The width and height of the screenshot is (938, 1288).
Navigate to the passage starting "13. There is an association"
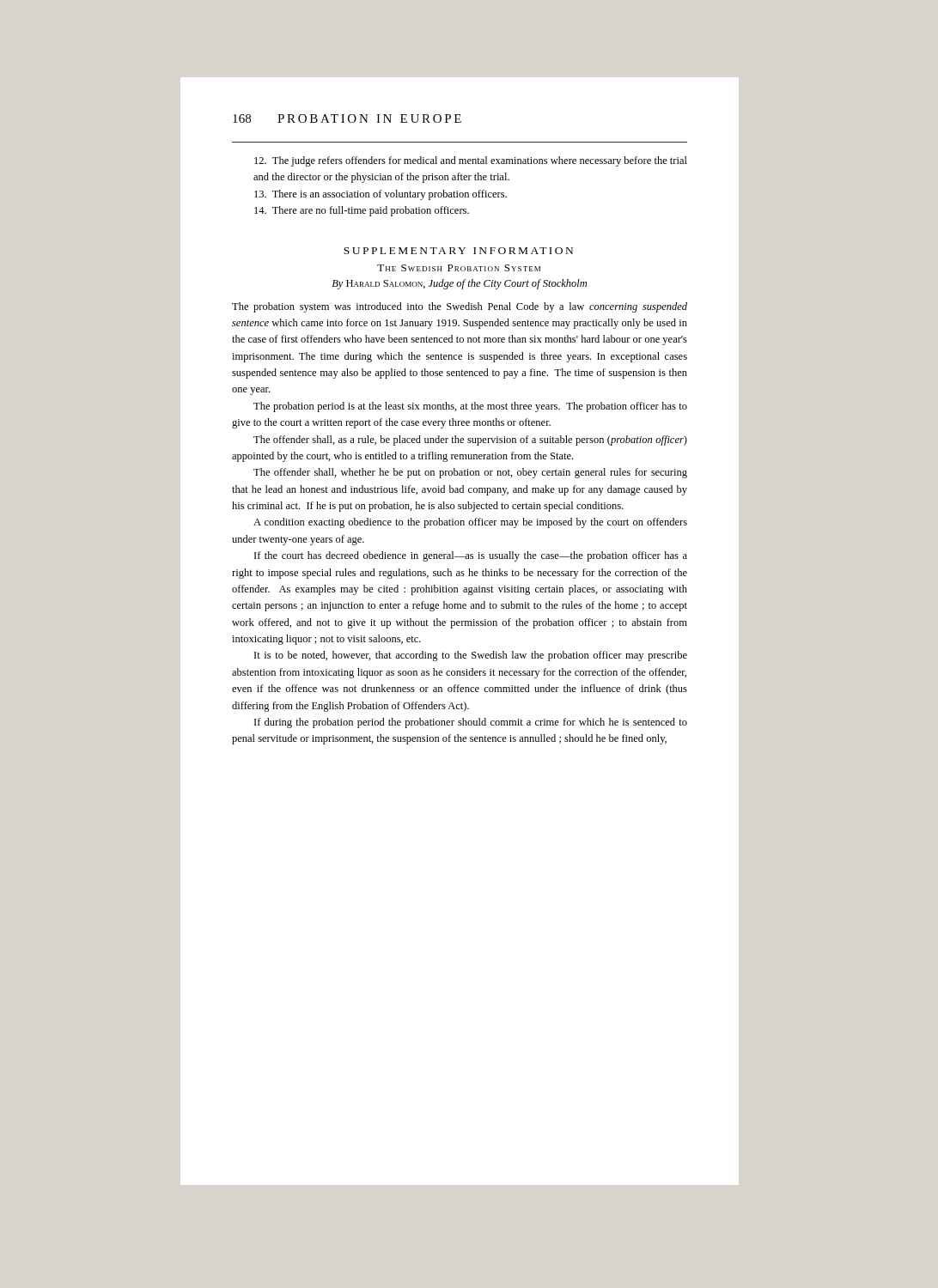380,194
